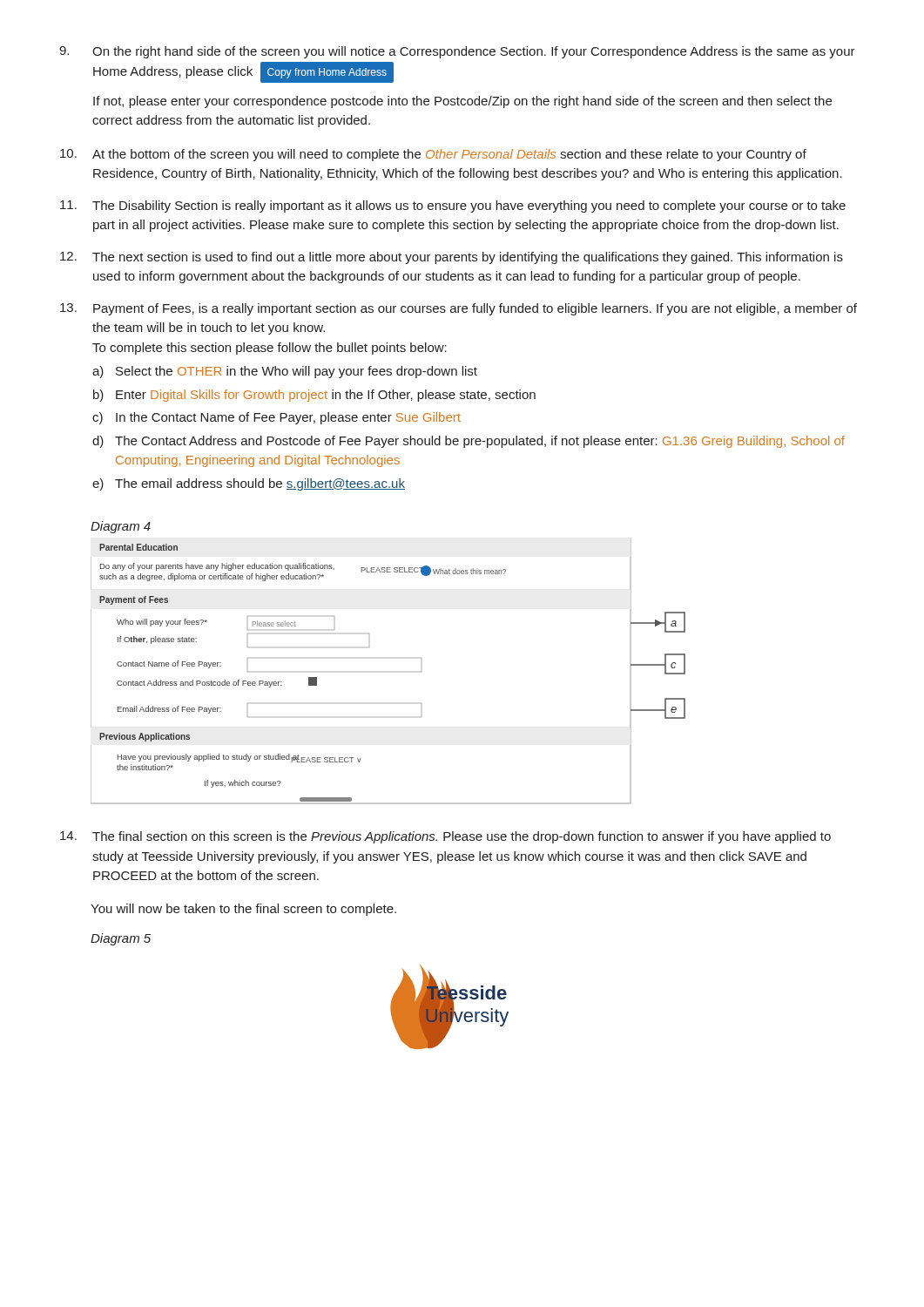This screenshot has height=1307, width=924.
Task: Select the text block containing "You will now be taken"
Action: (x=244, y=908)
